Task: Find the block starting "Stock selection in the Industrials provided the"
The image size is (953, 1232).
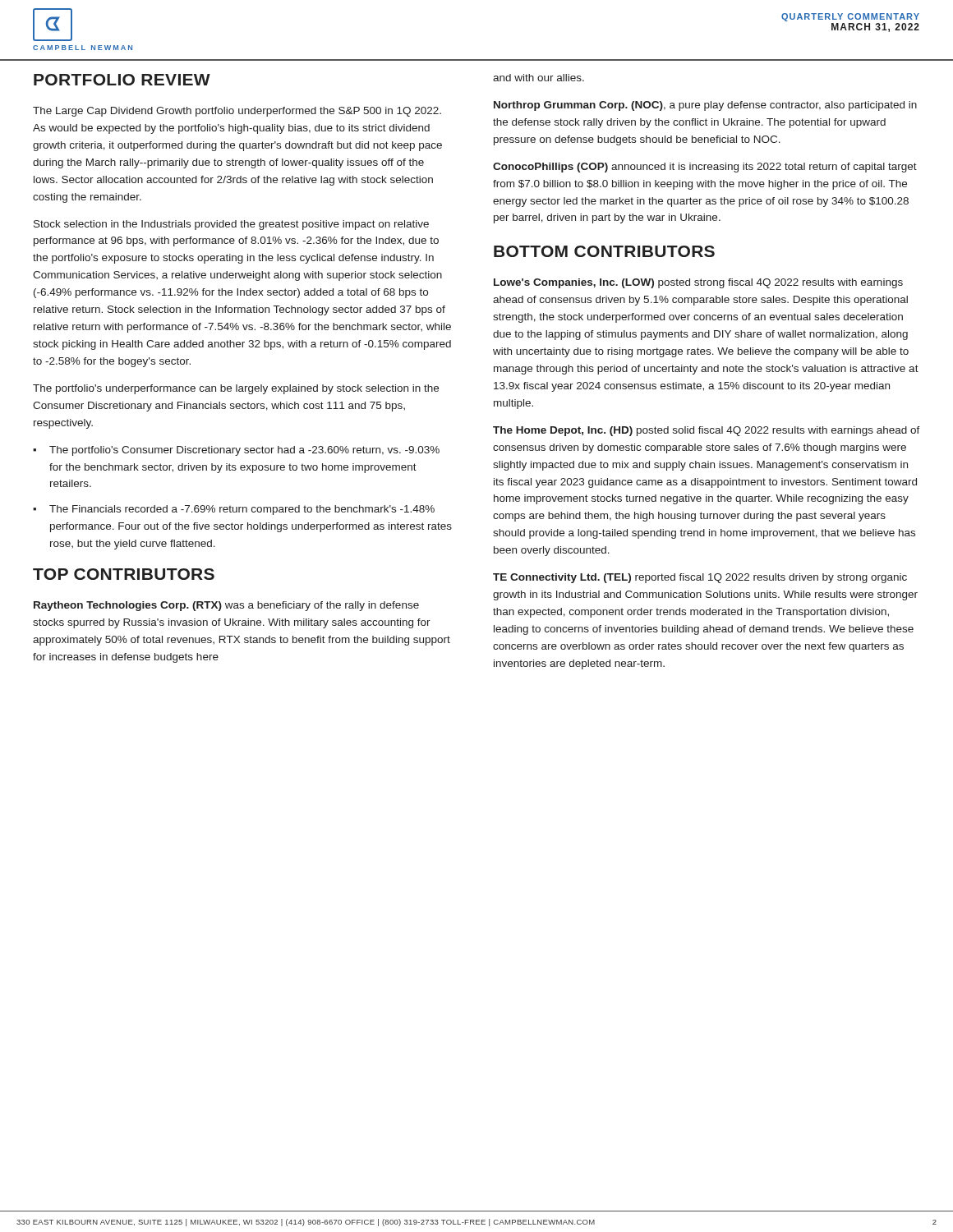Action: coord(242,292)
